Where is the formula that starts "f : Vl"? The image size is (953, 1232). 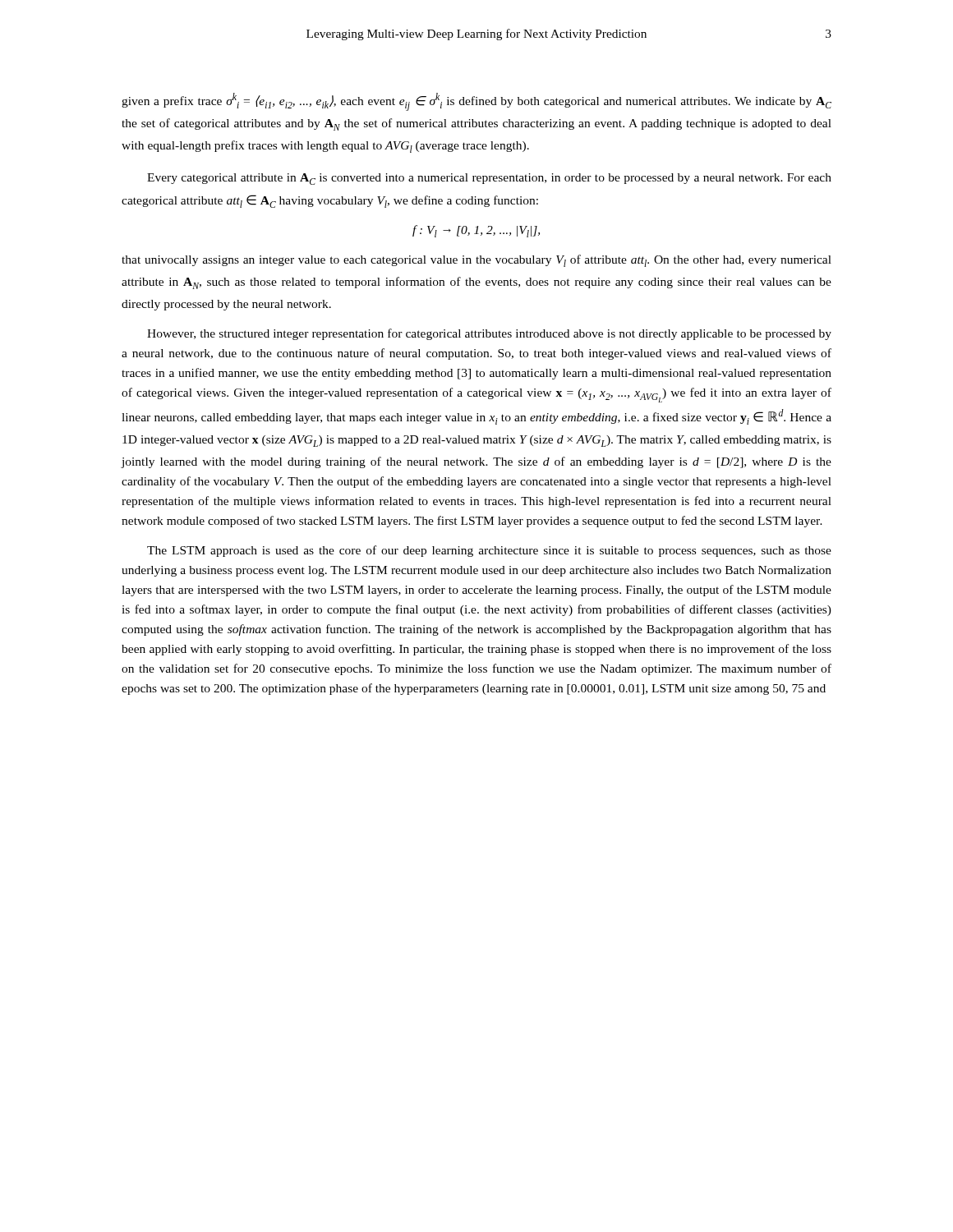pos(476,231)
